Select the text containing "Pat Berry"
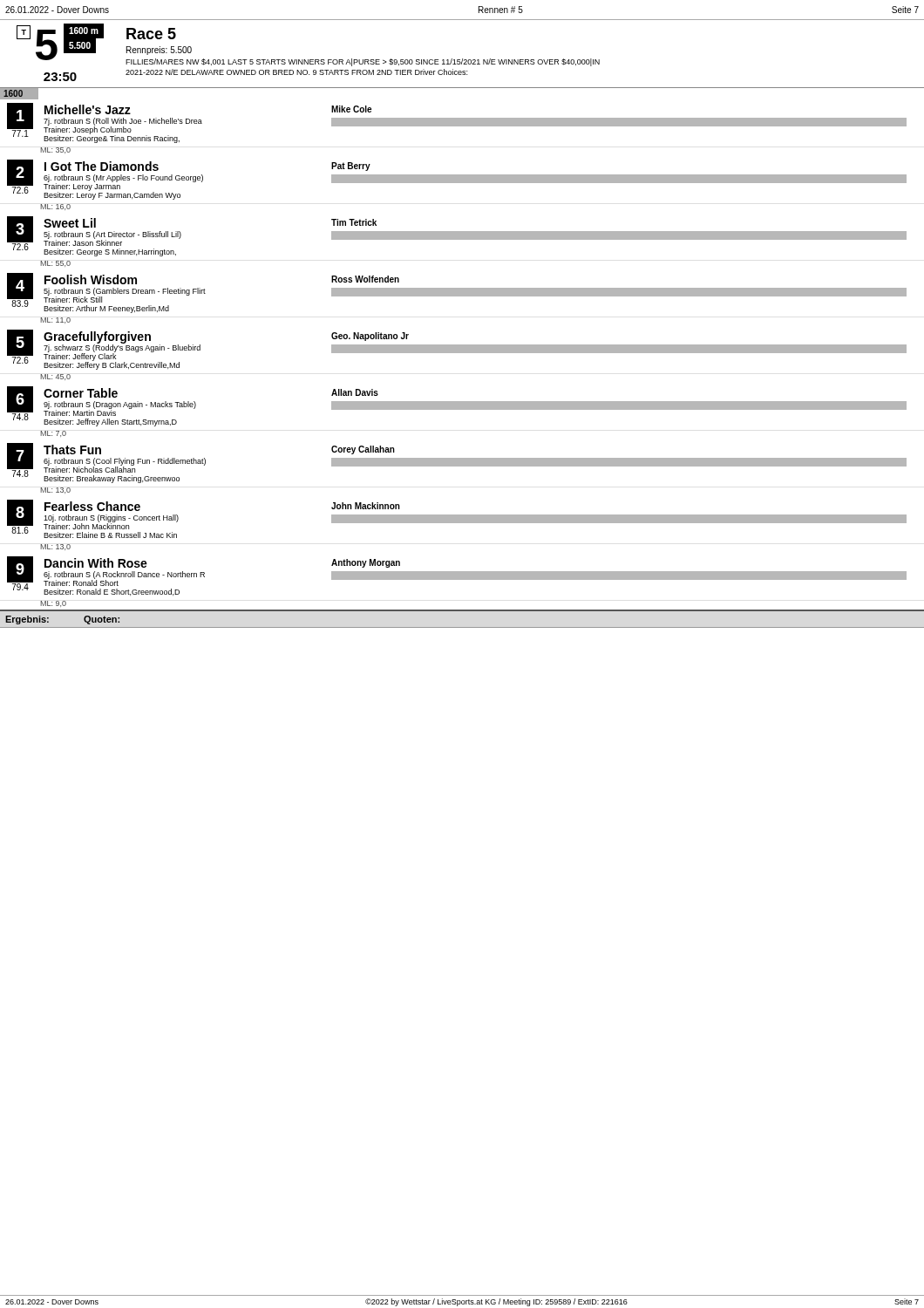The image size is (924, 1308). point(351,166)
